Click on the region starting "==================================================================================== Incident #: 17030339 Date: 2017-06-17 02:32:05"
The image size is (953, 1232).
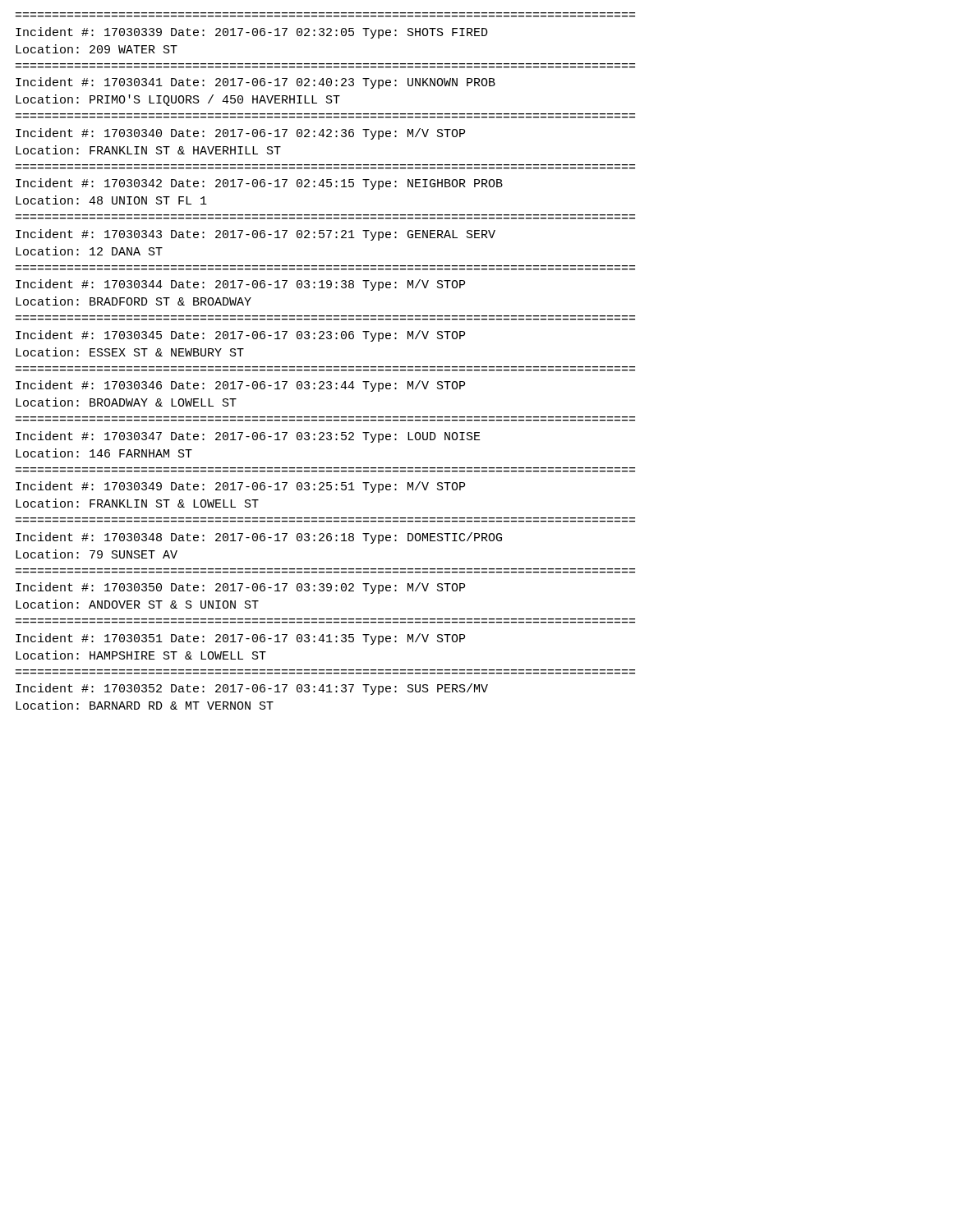pyautogui.click(x=476, y=34)
